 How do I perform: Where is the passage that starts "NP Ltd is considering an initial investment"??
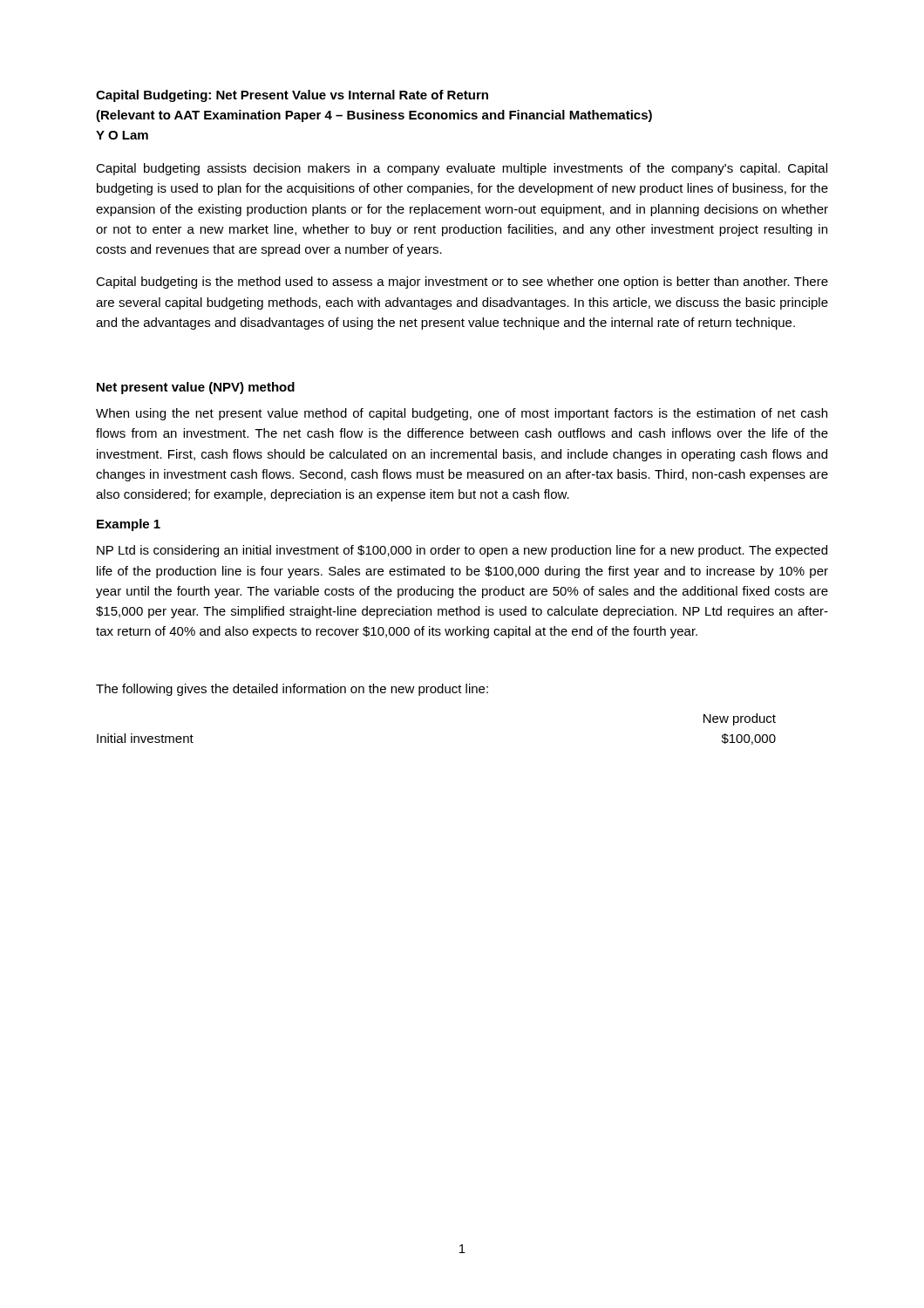pos(462,591)
